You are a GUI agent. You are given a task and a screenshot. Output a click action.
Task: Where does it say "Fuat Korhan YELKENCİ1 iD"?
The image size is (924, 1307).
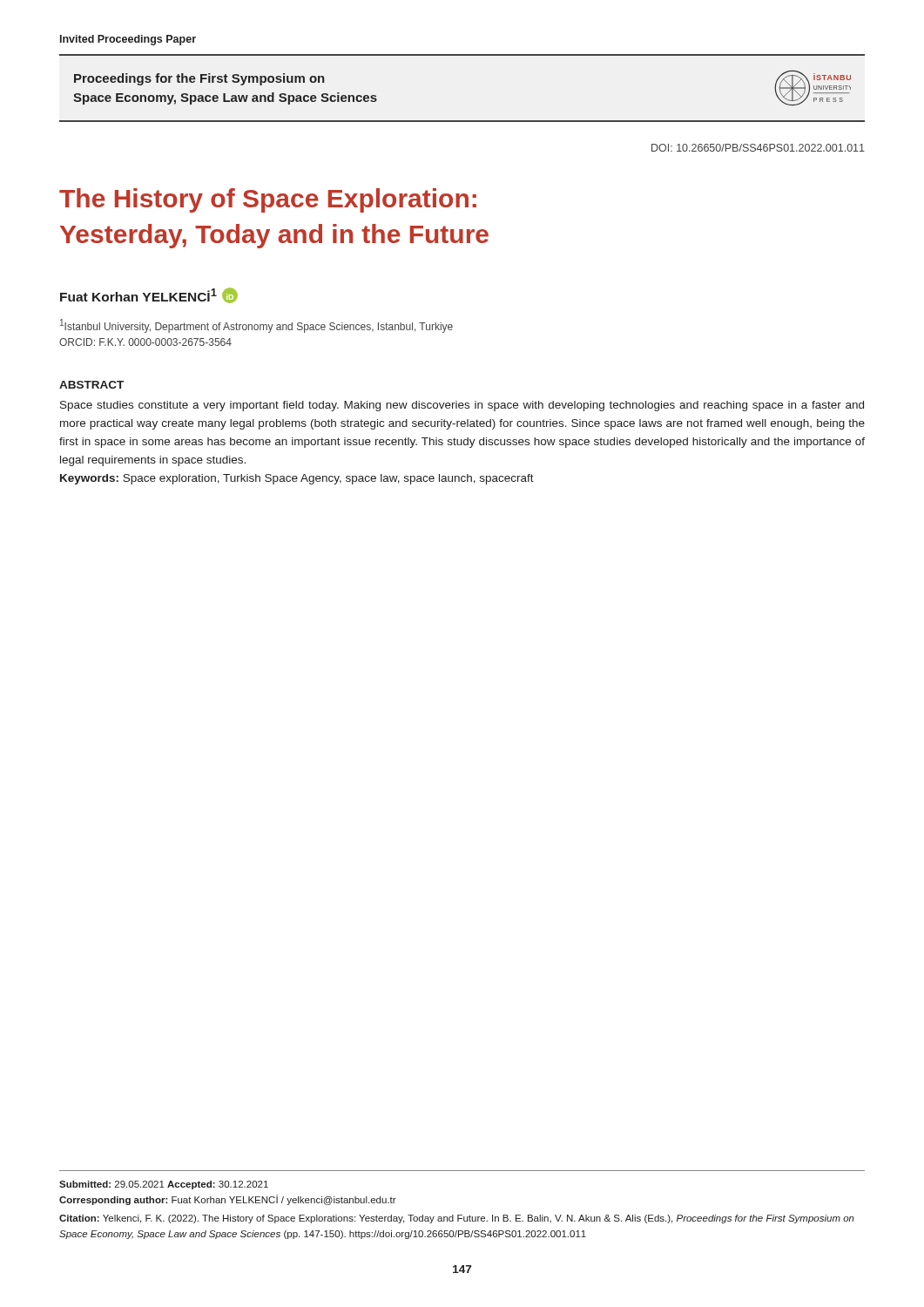point(148,295)
